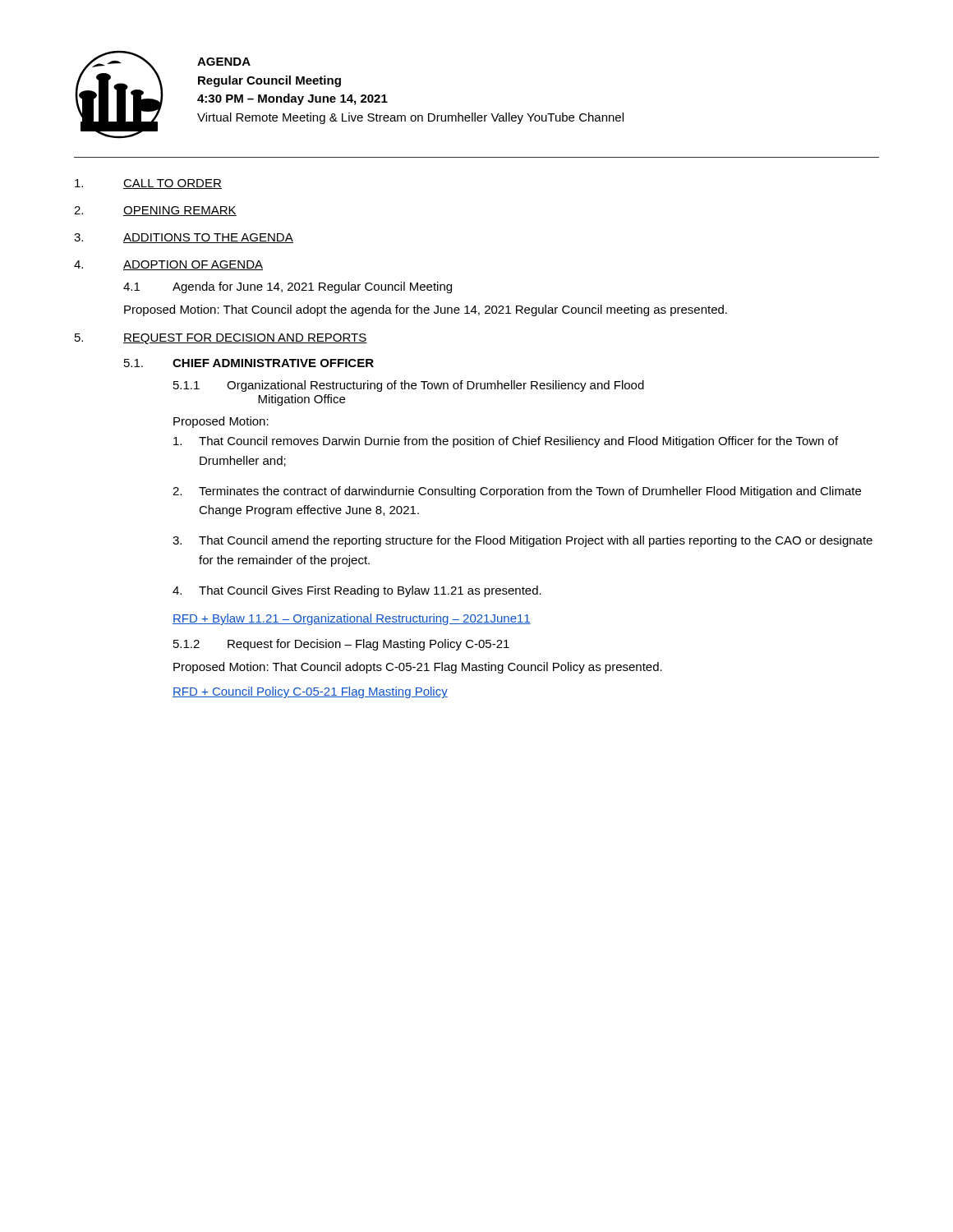Select the text starting "2. Terminates the contract of darwindurnie Consulting"

[526, 500]
